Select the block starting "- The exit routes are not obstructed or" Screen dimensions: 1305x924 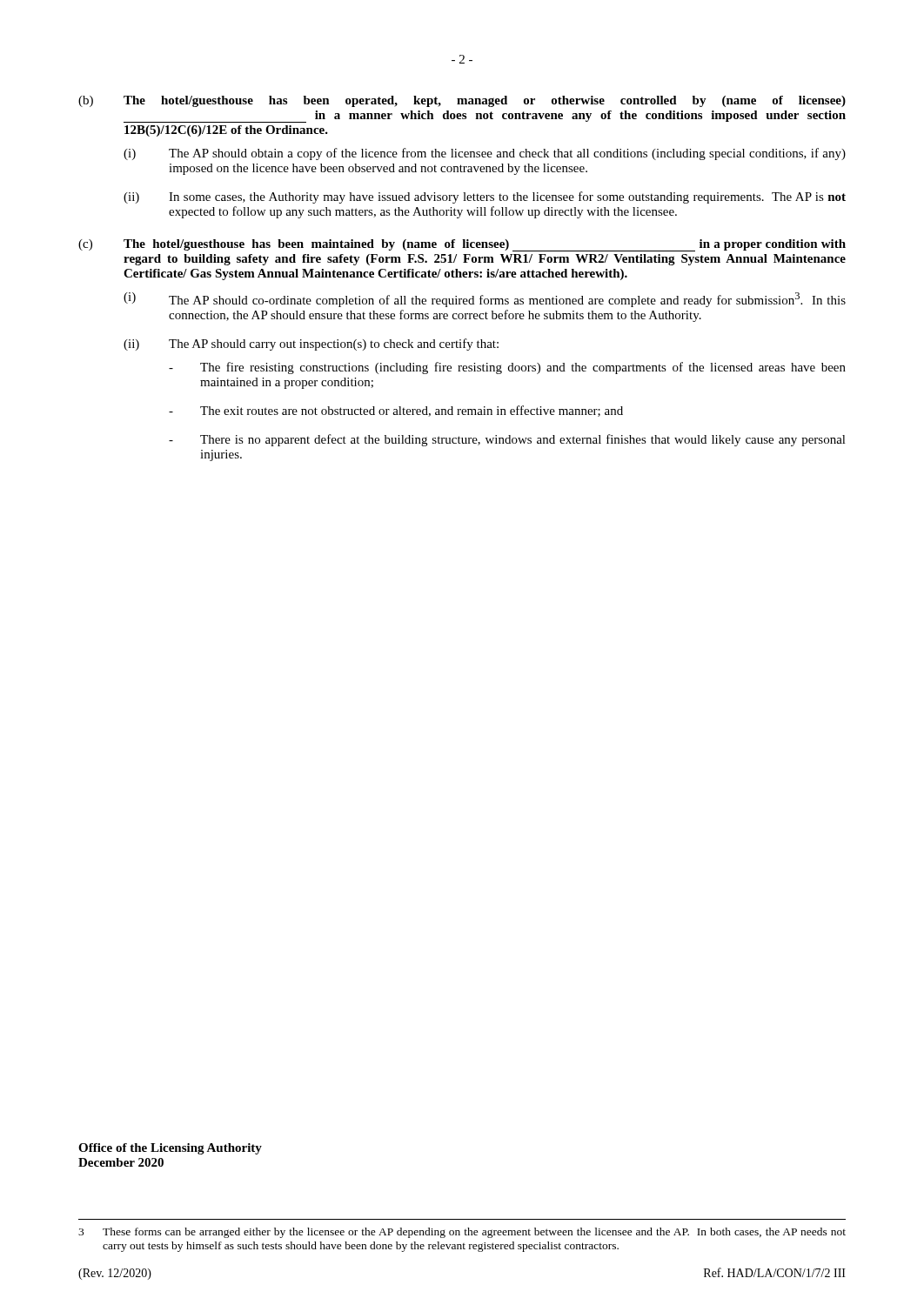pos(507,411)
